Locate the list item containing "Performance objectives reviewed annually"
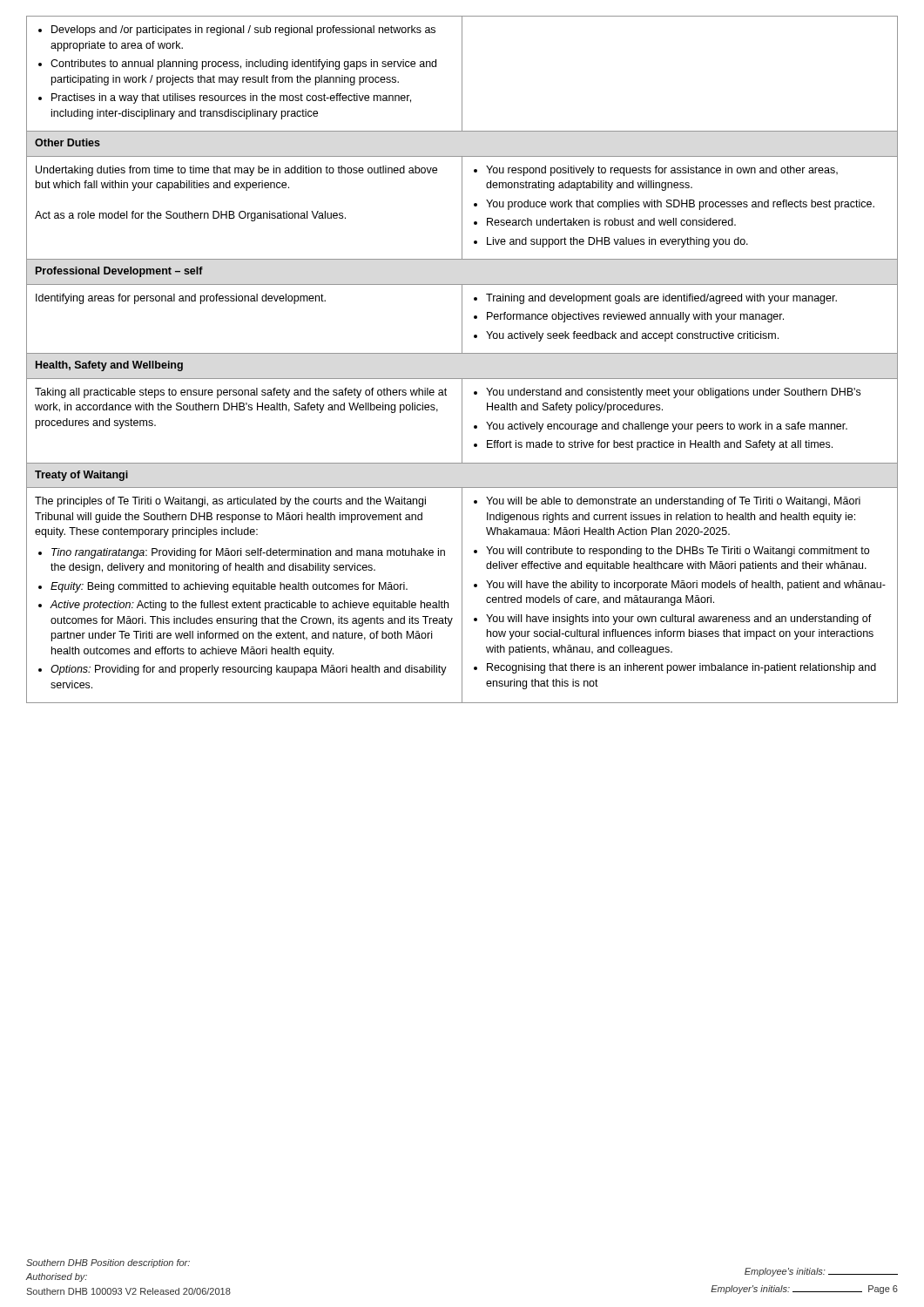This screenshot has height=1307, width=924. click(x=635, y=316)
